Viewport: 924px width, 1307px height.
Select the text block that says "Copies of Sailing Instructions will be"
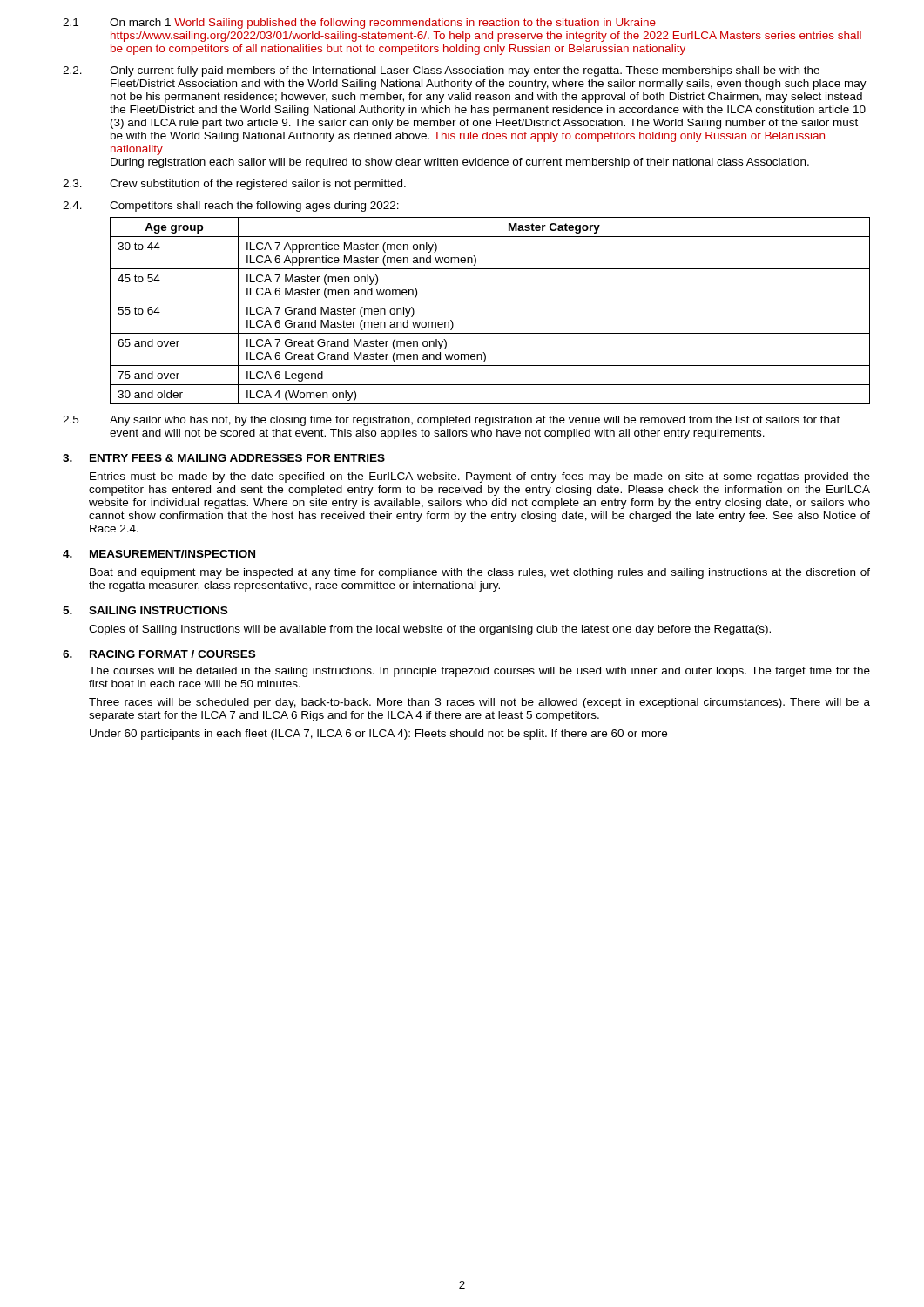tap(430, 629)
